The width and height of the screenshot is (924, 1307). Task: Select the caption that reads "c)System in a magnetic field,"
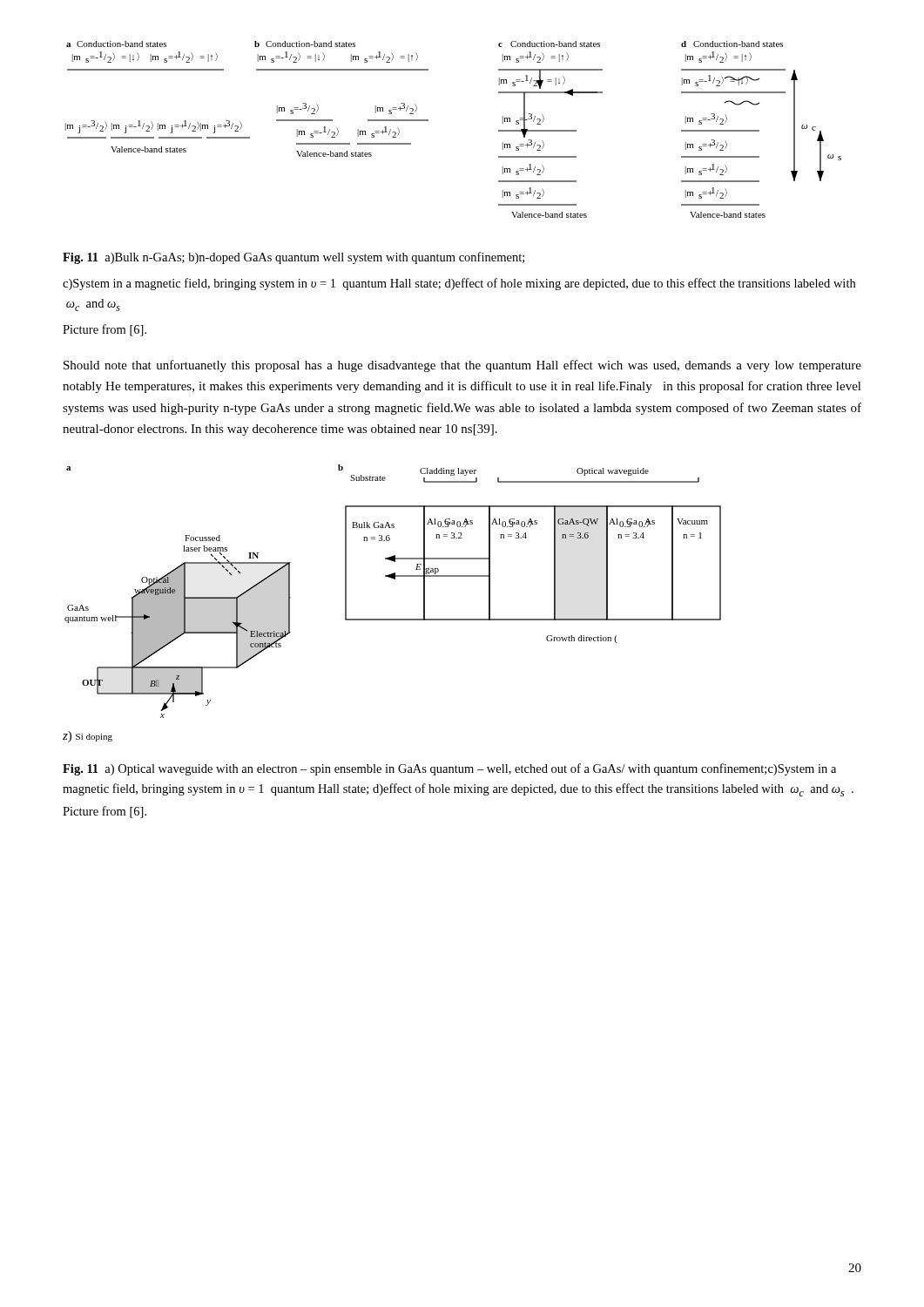click(459, 295)
